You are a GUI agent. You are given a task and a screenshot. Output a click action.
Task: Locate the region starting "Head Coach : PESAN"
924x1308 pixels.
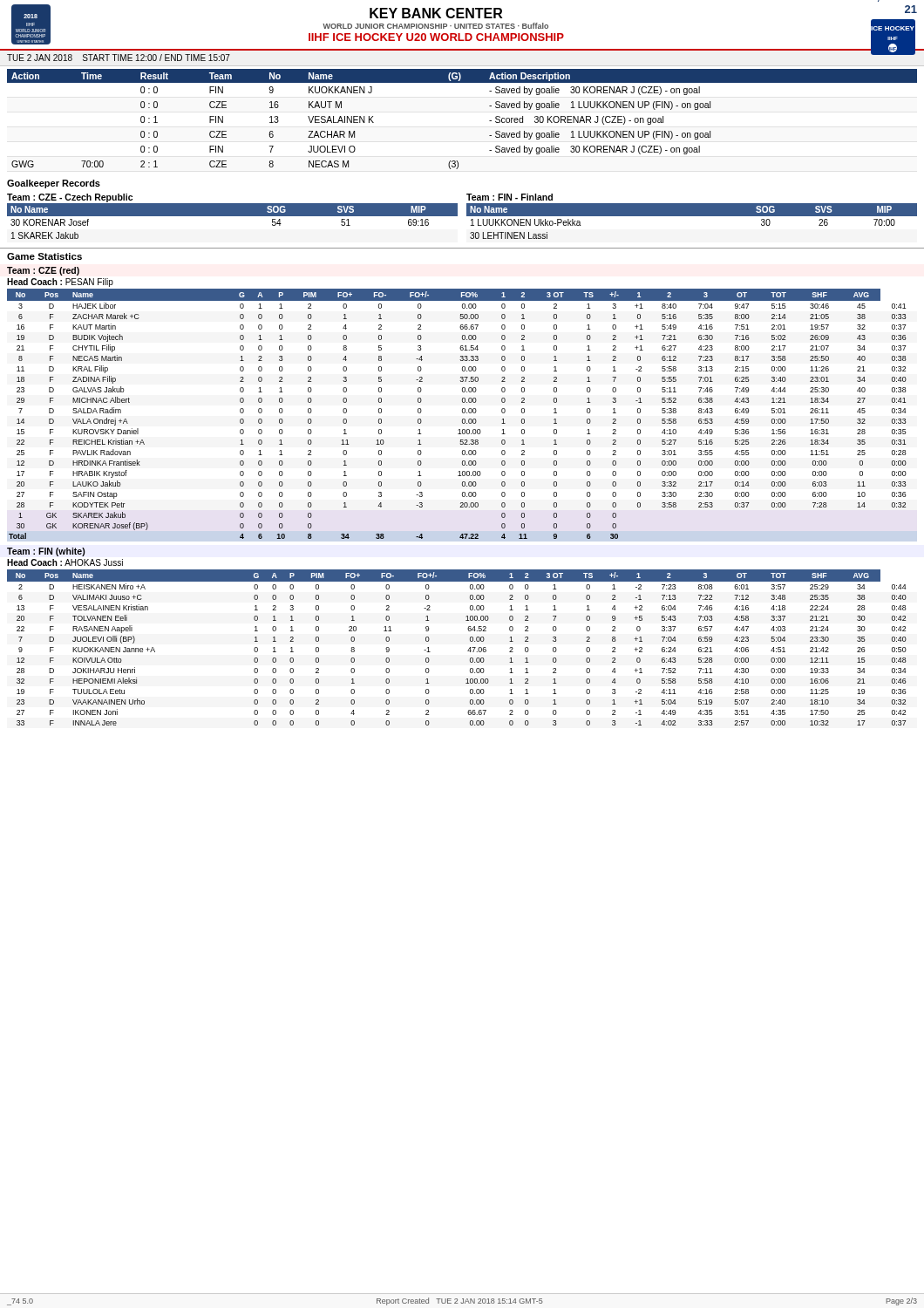click(x=60, y=282)
